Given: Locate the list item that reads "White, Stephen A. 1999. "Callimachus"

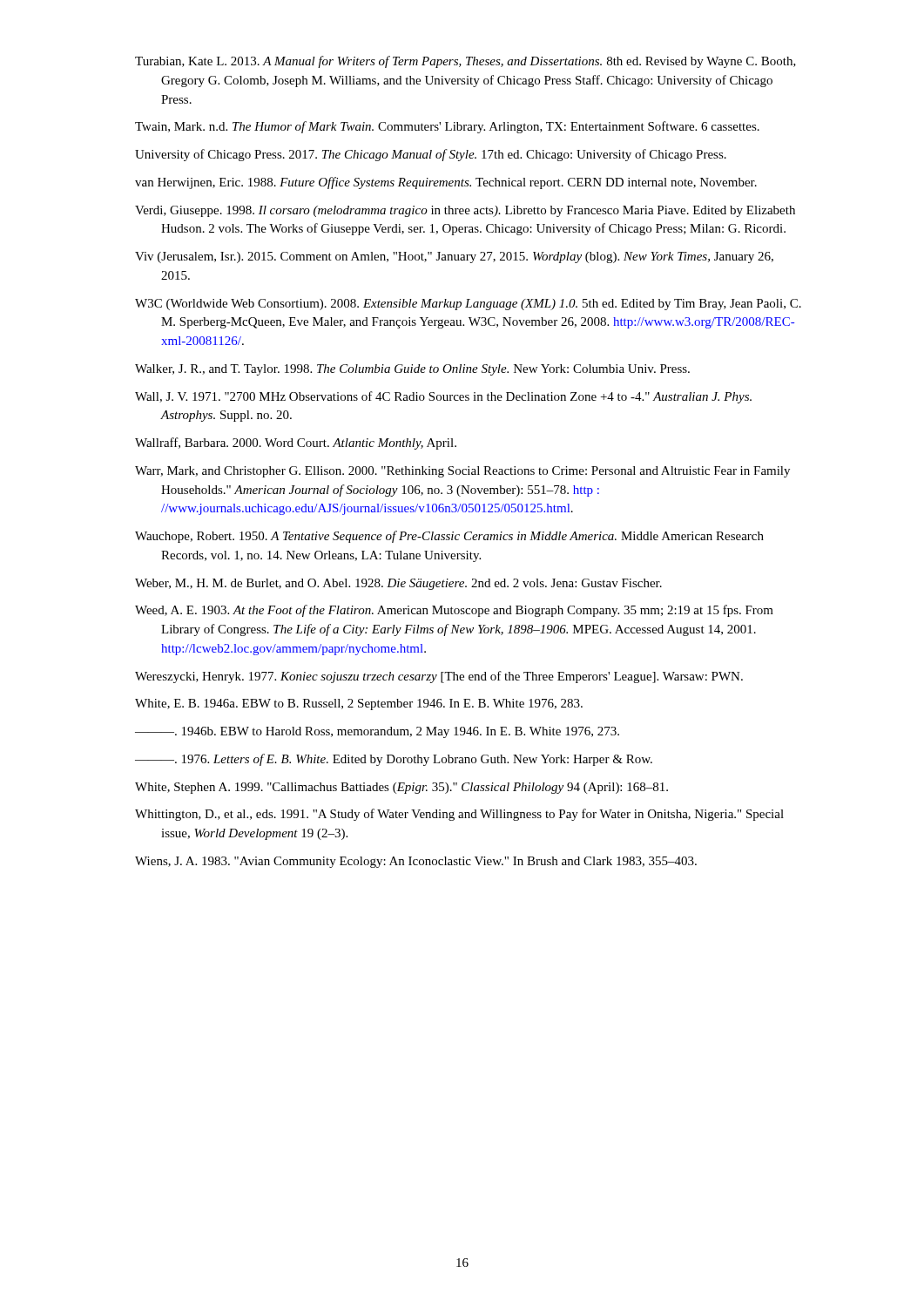Looking at the screenshot, I should pyautogui.click(x=402, y=786).
